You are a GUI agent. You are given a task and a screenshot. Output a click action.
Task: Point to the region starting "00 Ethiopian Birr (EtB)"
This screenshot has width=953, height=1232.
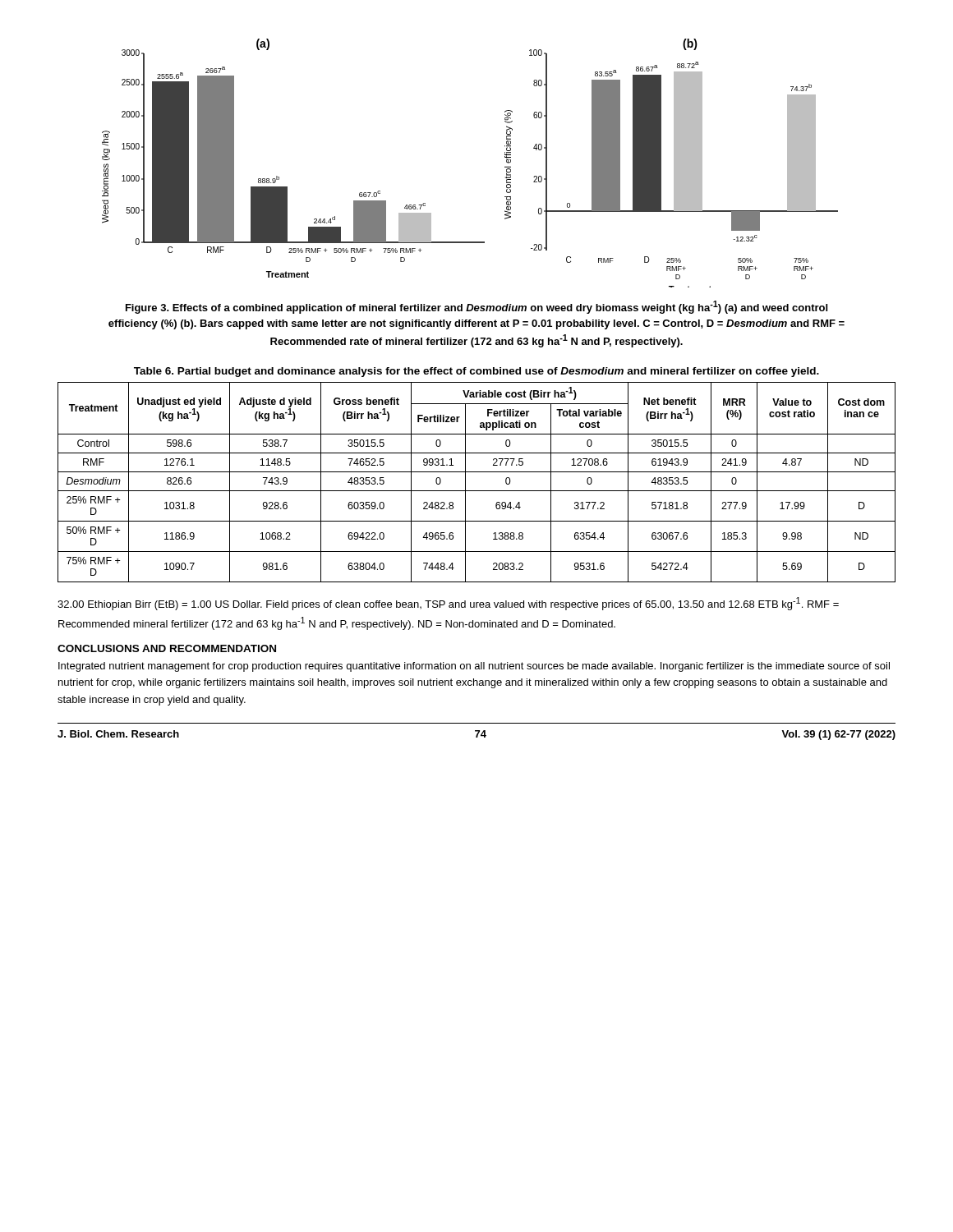coord(448,613)
